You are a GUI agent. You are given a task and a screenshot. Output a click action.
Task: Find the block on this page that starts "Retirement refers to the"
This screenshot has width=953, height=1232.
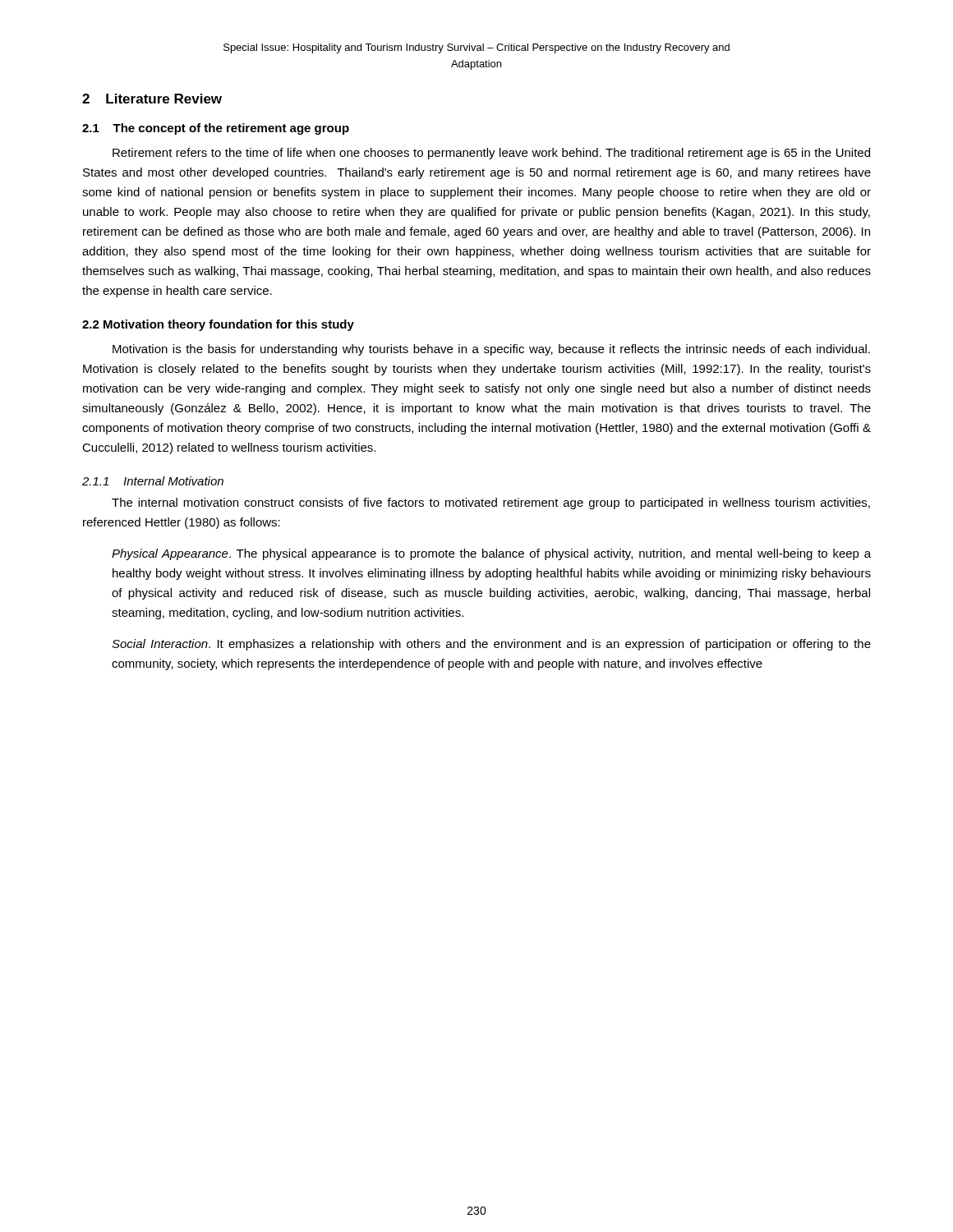point(476,222)
